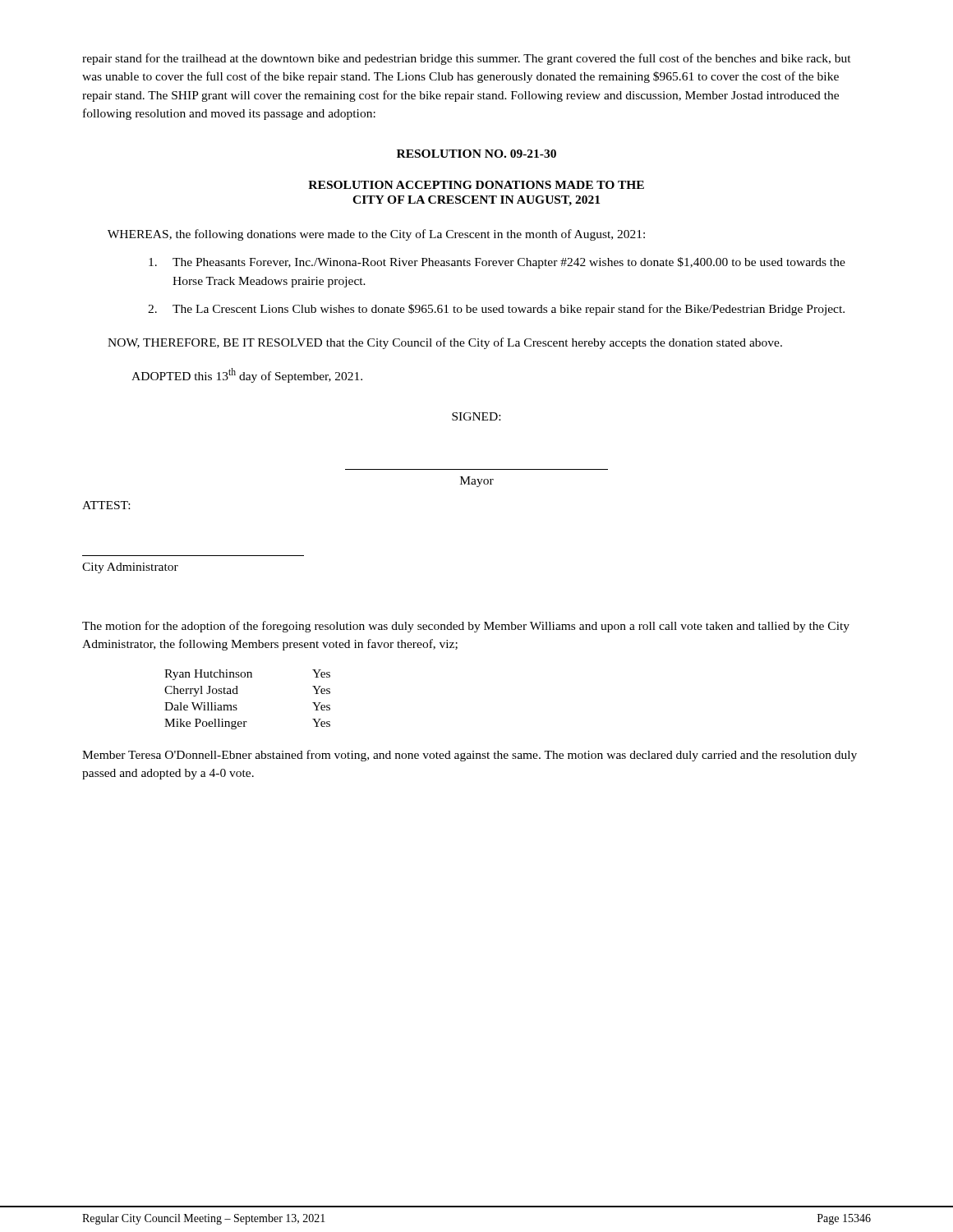Find the block on this page that starts "WHEREAS, the following donations were made to the"
This screenshot has height=1232, width=953.
coord(364,234)
